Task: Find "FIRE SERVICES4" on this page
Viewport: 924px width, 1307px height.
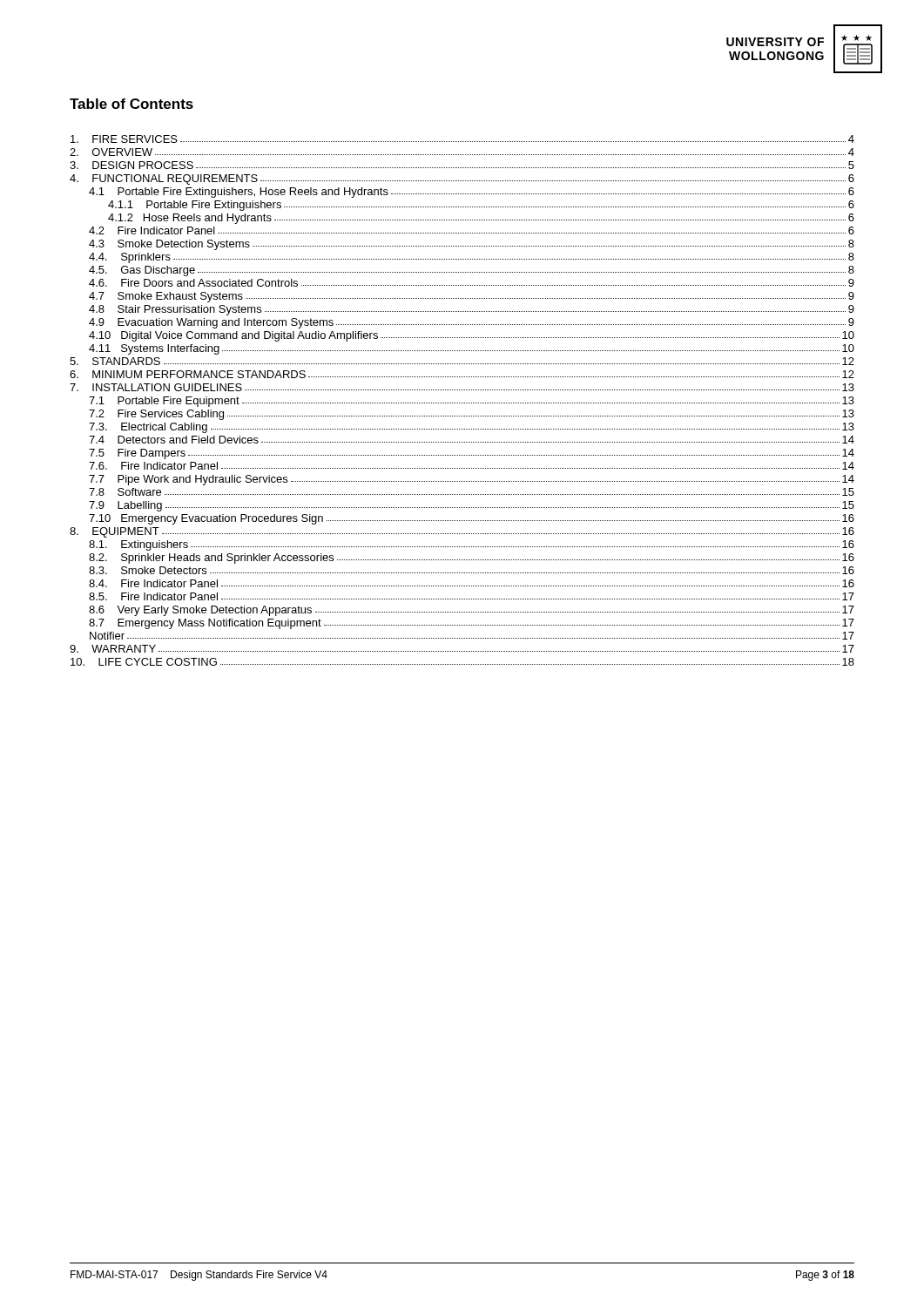Action: (462, 139)
